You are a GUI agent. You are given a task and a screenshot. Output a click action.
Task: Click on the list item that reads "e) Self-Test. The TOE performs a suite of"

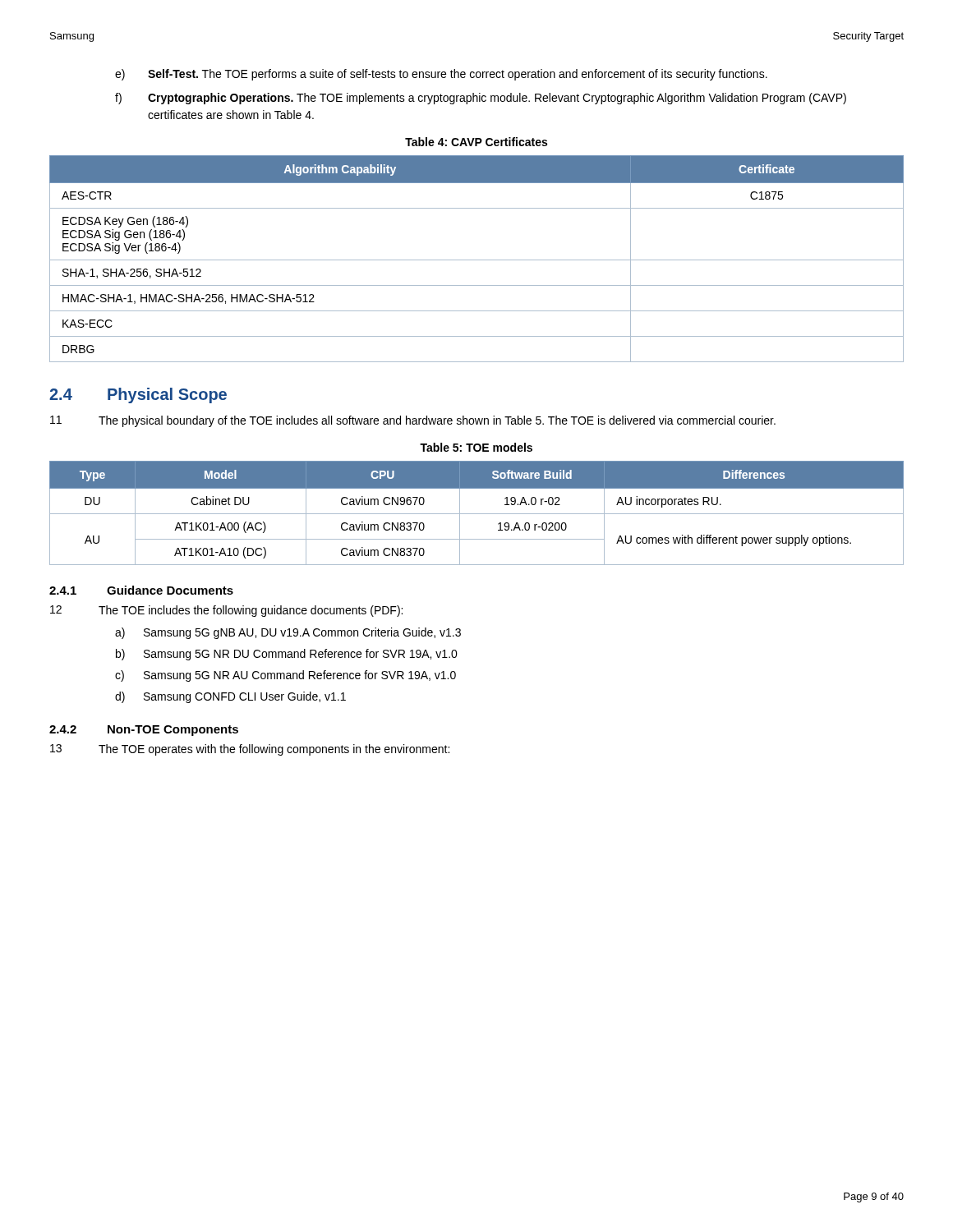pyautogui.click(x=509, y=74)
